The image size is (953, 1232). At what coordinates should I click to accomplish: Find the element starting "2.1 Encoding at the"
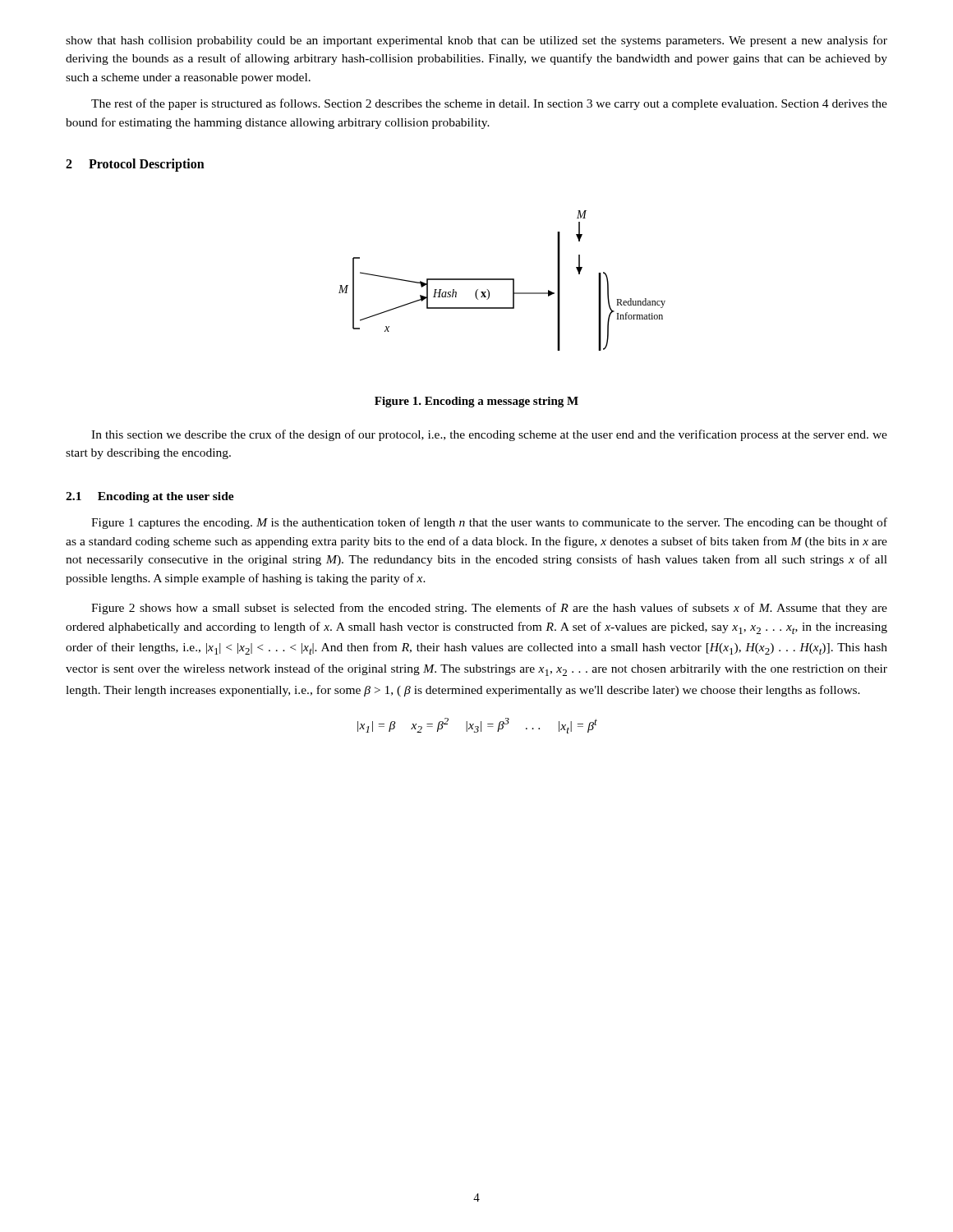(150, 495)
